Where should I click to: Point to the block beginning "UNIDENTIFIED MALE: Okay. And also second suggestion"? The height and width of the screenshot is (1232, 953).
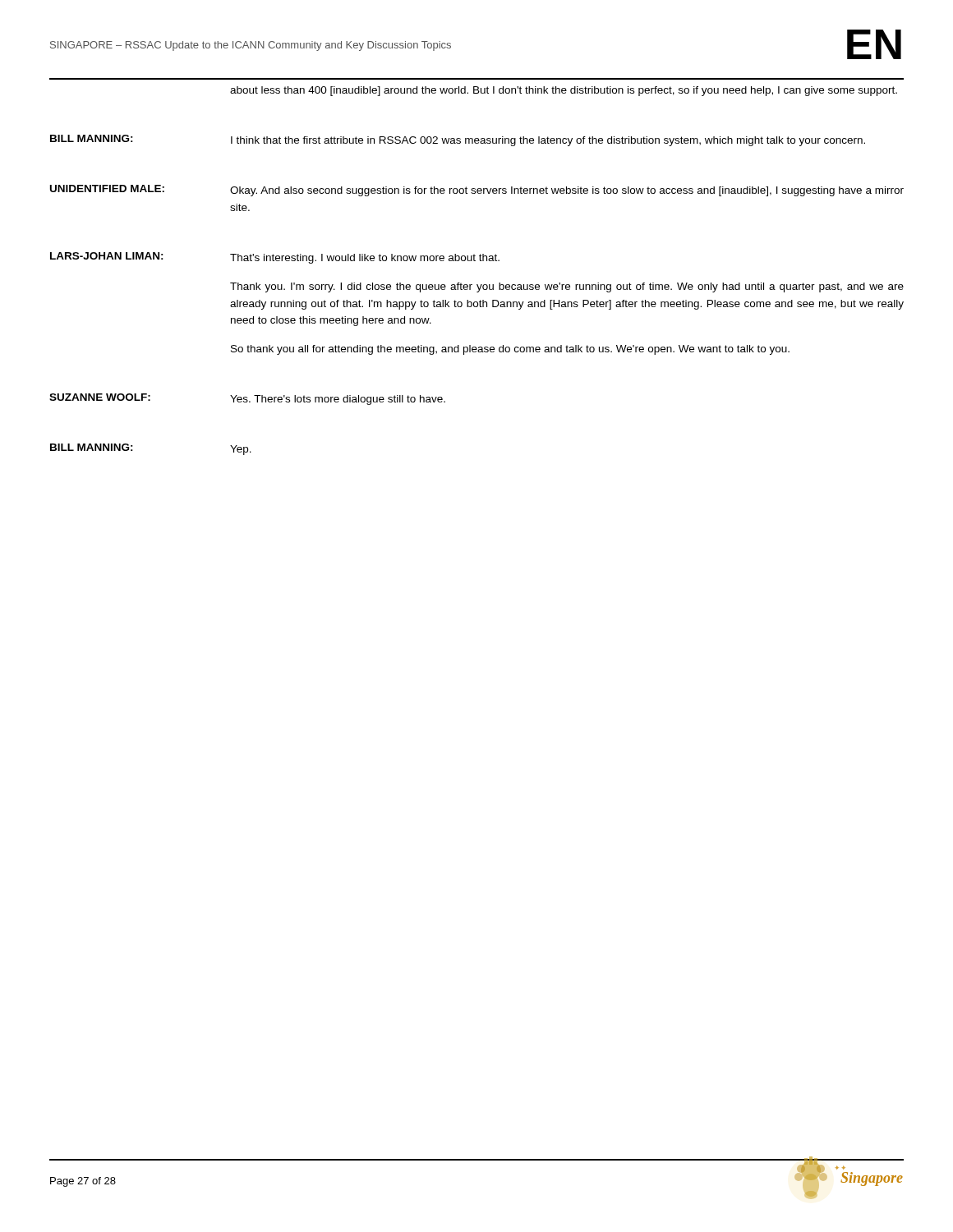476,199
